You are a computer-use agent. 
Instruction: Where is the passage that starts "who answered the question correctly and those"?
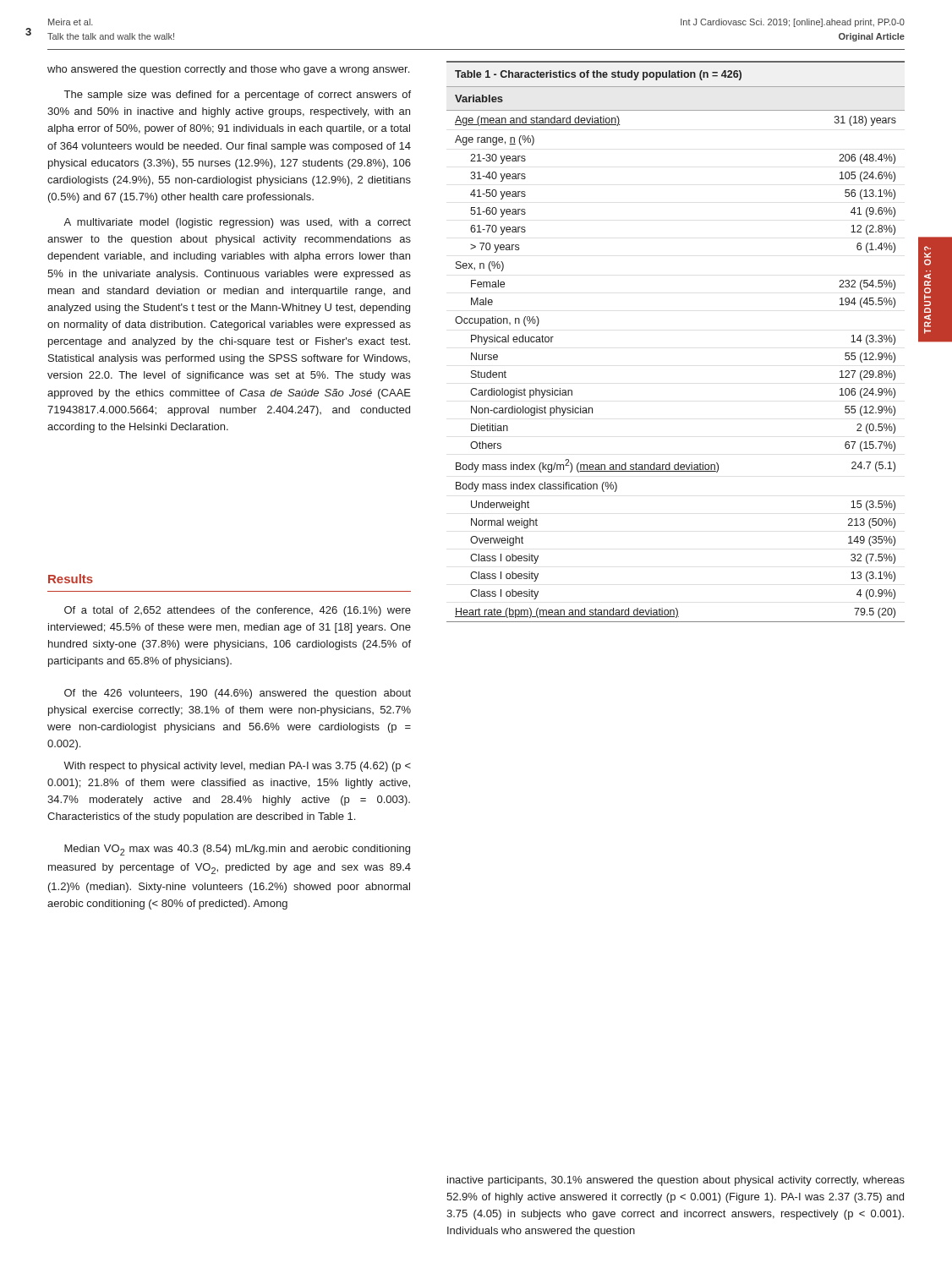click(229, 69)
